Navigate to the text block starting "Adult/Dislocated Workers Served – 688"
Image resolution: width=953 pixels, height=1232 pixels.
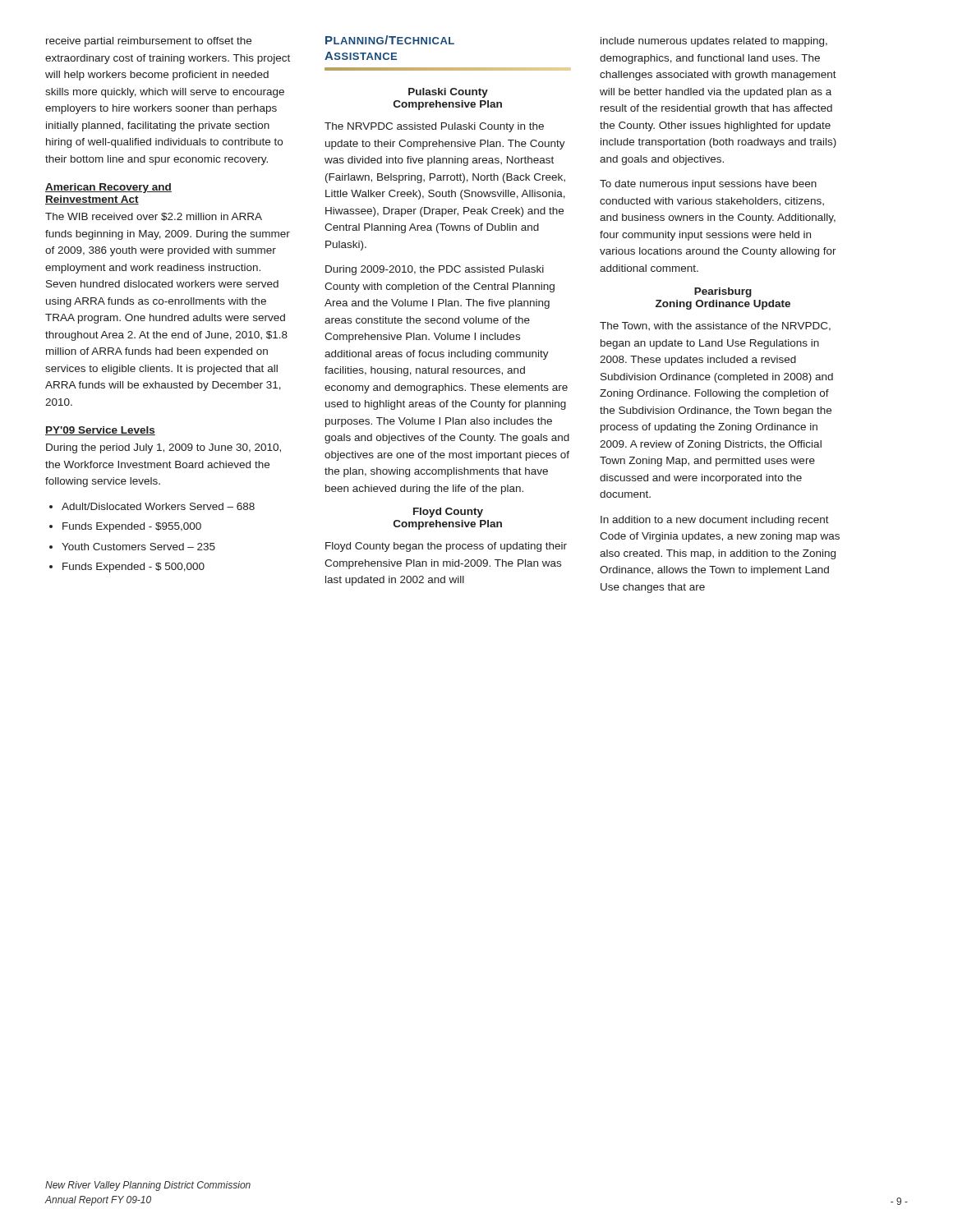158,506
